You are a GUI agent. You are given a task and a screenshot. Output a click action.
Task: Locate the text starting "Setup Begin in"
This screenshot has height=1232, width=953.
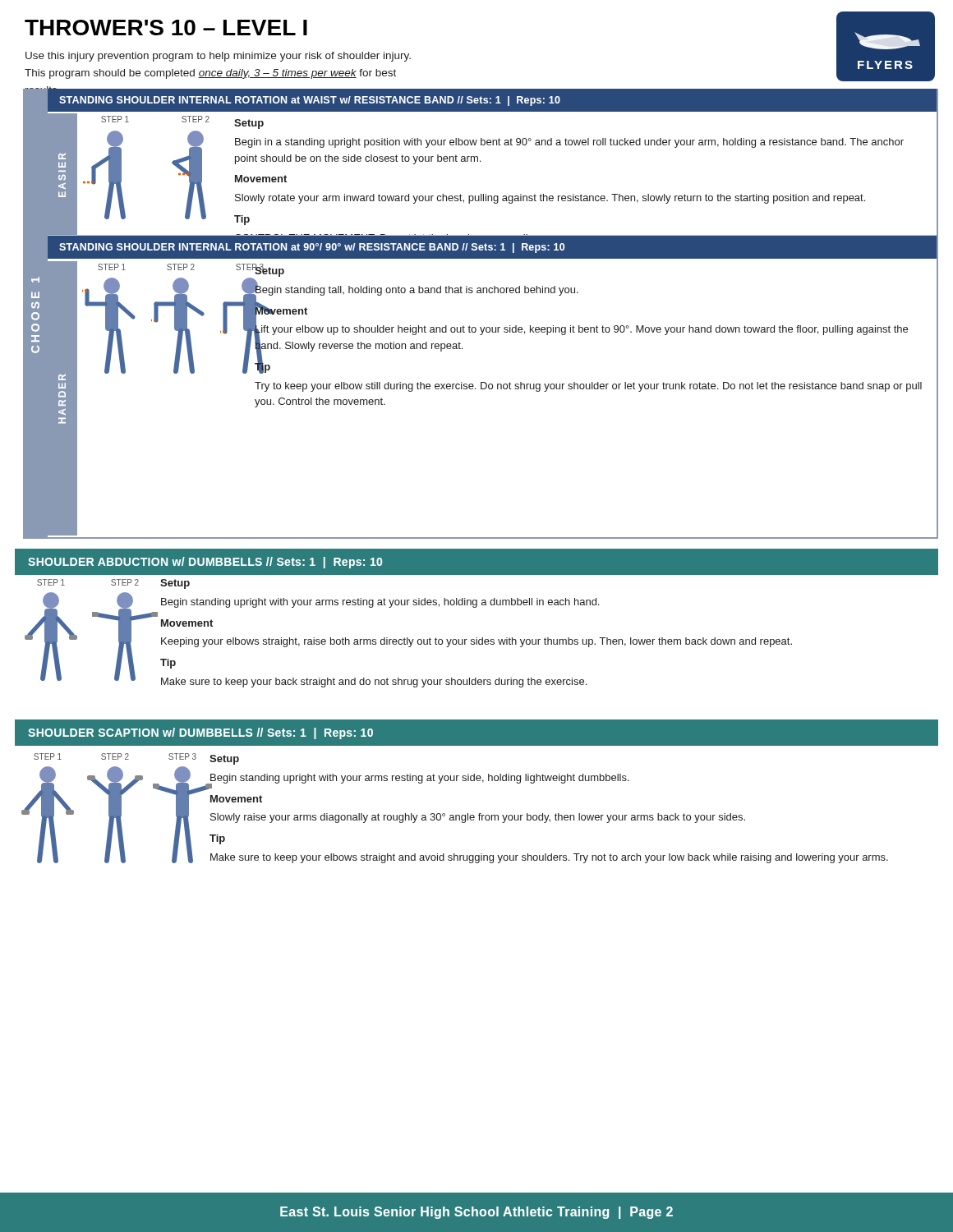249,124
